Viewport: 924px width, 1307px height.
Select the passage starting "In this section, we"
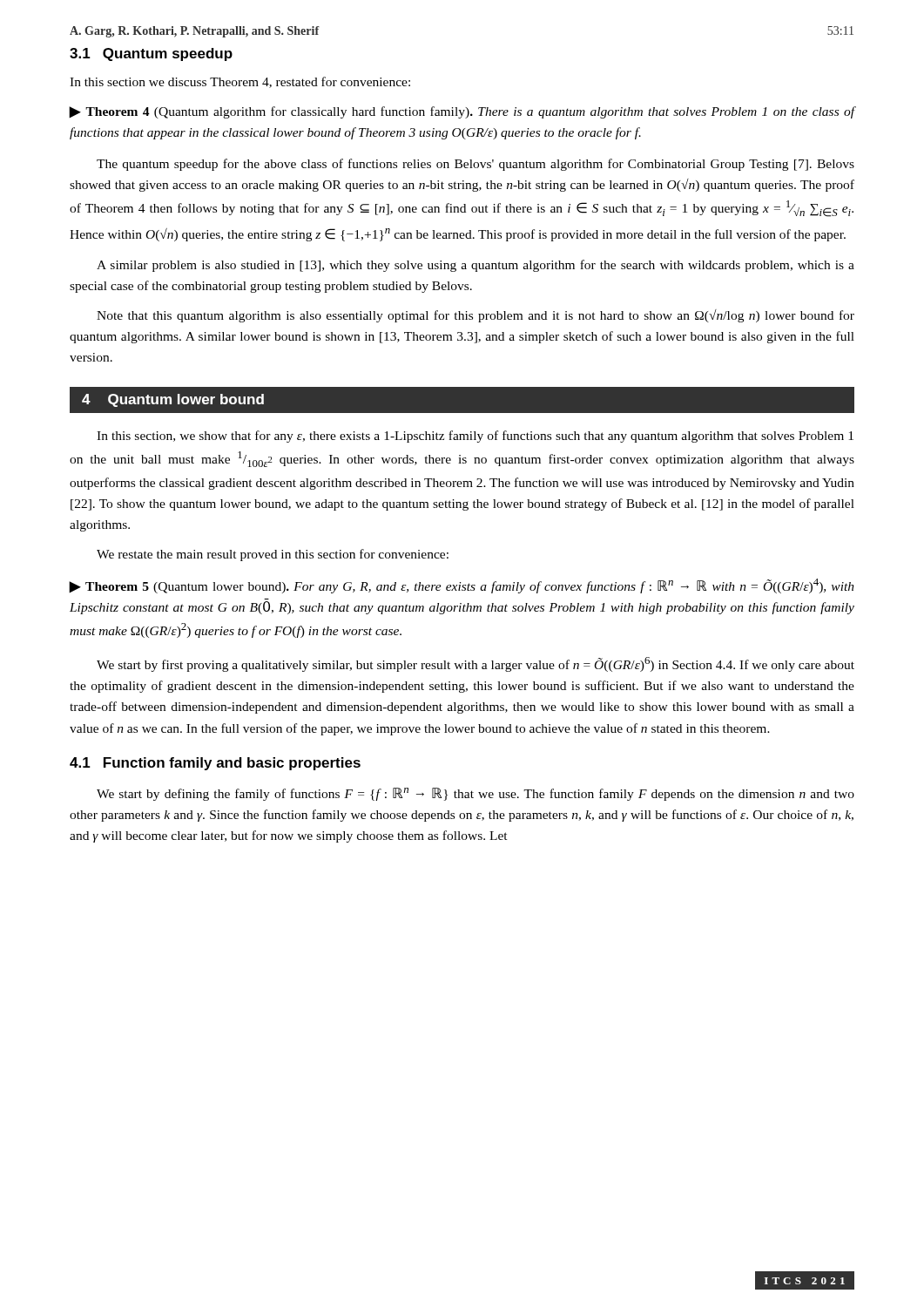[462, 480]
